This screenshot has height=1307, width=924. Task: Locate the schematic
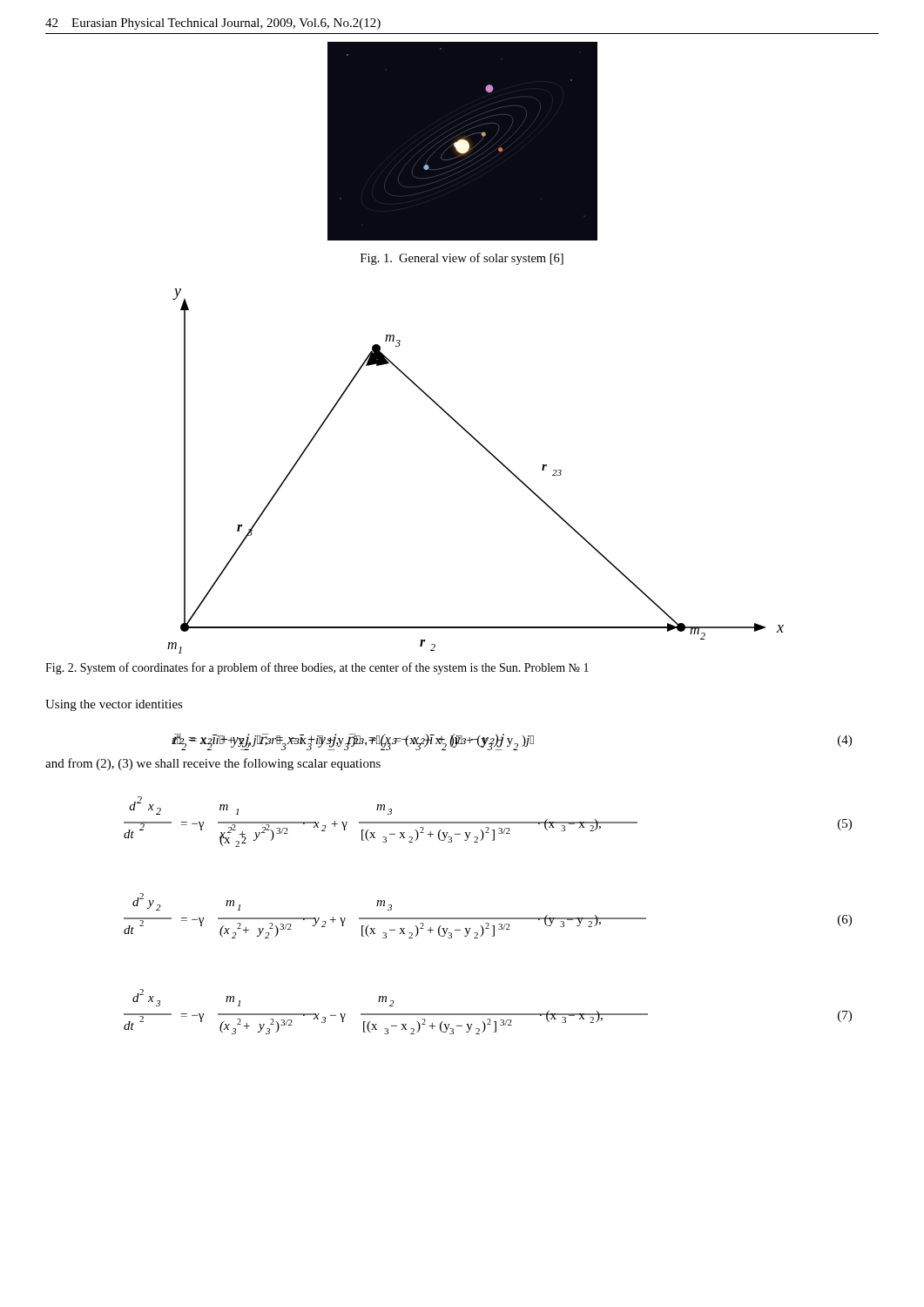pos(462,466)
